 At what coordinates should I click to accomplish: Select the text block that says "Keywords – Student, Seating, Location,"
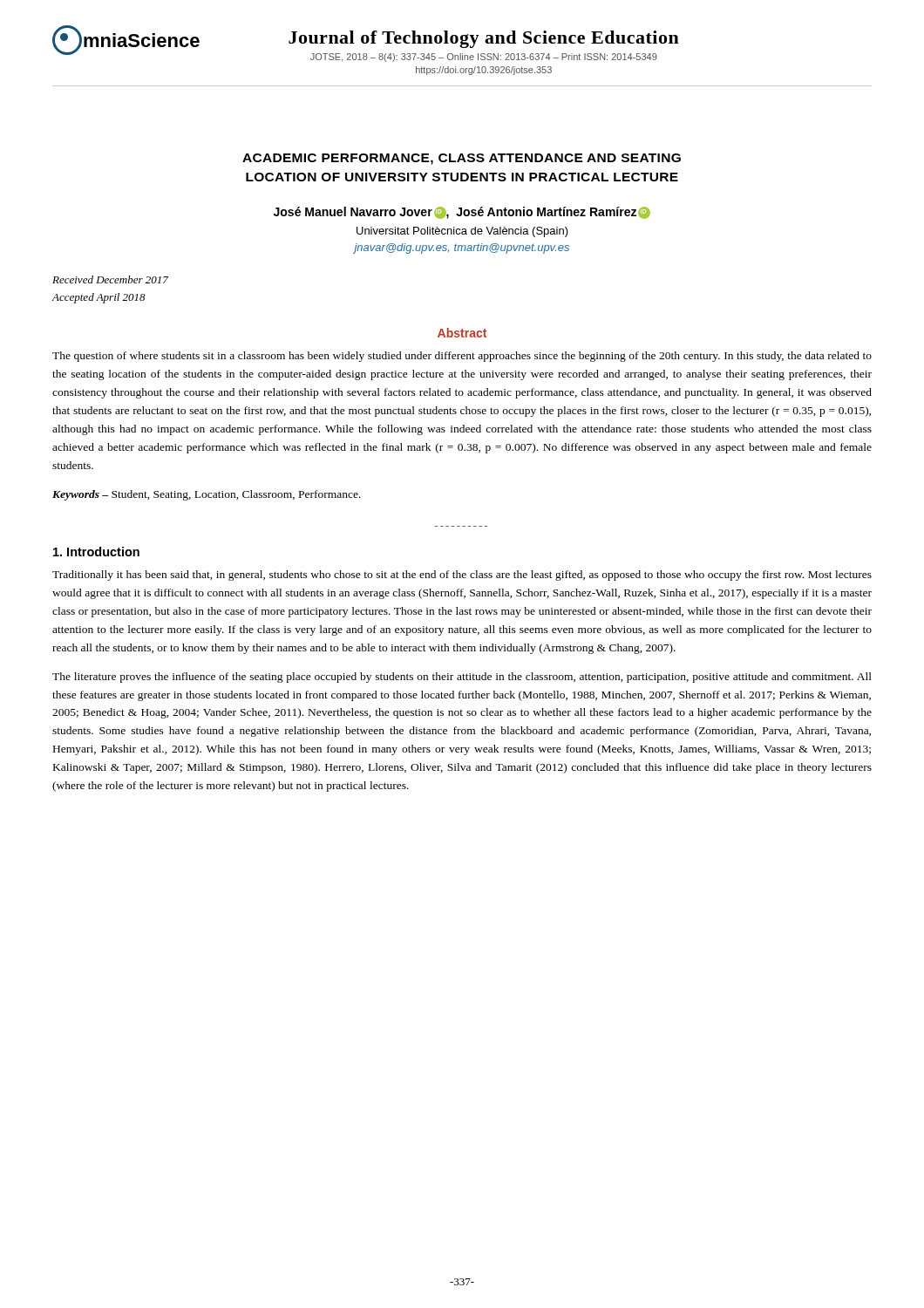pos(207,494)
